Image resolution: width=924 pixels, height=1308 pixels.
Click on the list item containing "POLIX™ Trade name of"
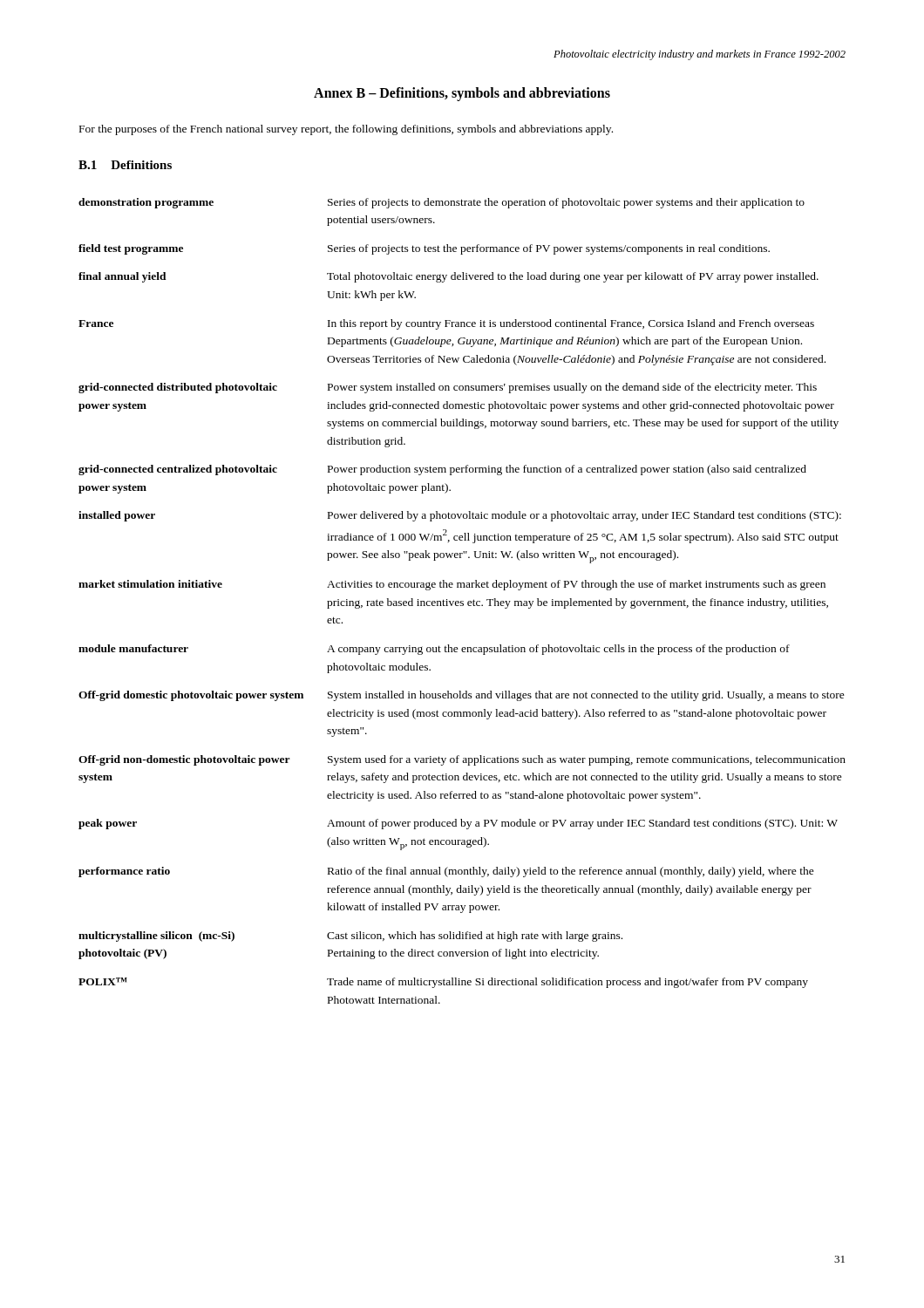point(462,991)
